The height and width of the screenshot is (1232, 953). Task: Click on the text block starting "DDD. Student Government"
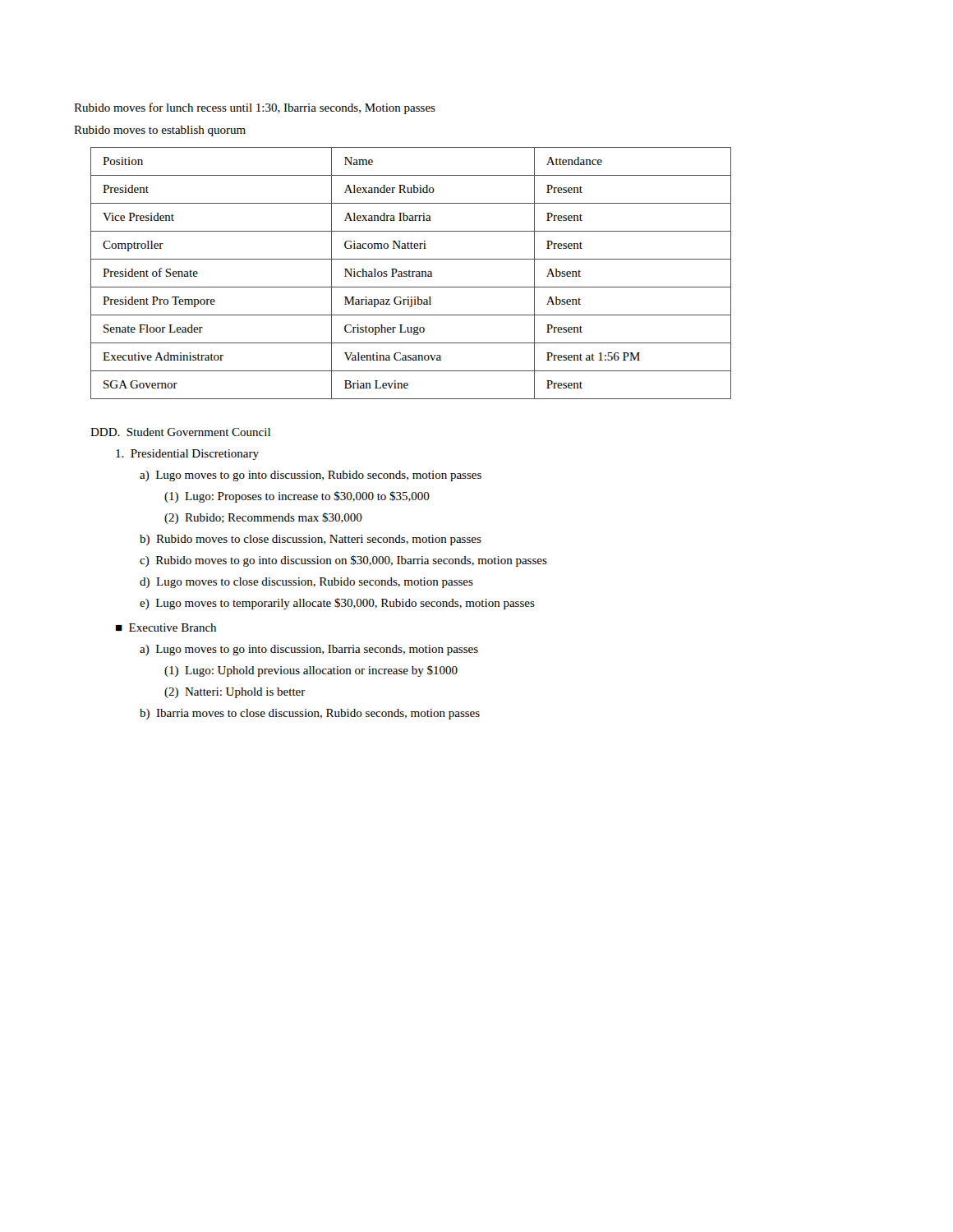tap(181, 432)
